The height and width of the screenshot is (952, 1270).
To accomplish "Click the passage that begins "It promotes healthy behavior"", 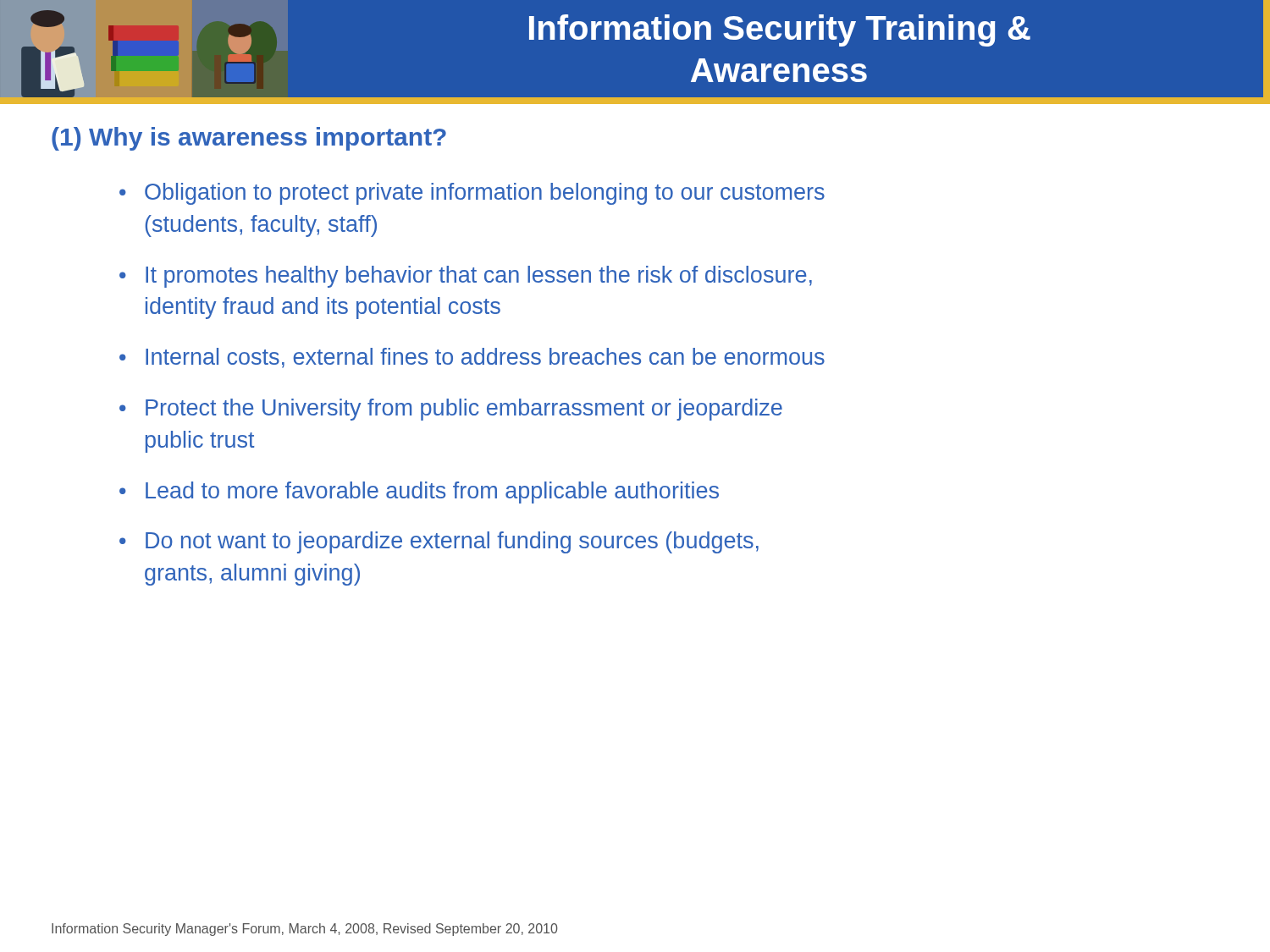I will click(x=479, y=291).
